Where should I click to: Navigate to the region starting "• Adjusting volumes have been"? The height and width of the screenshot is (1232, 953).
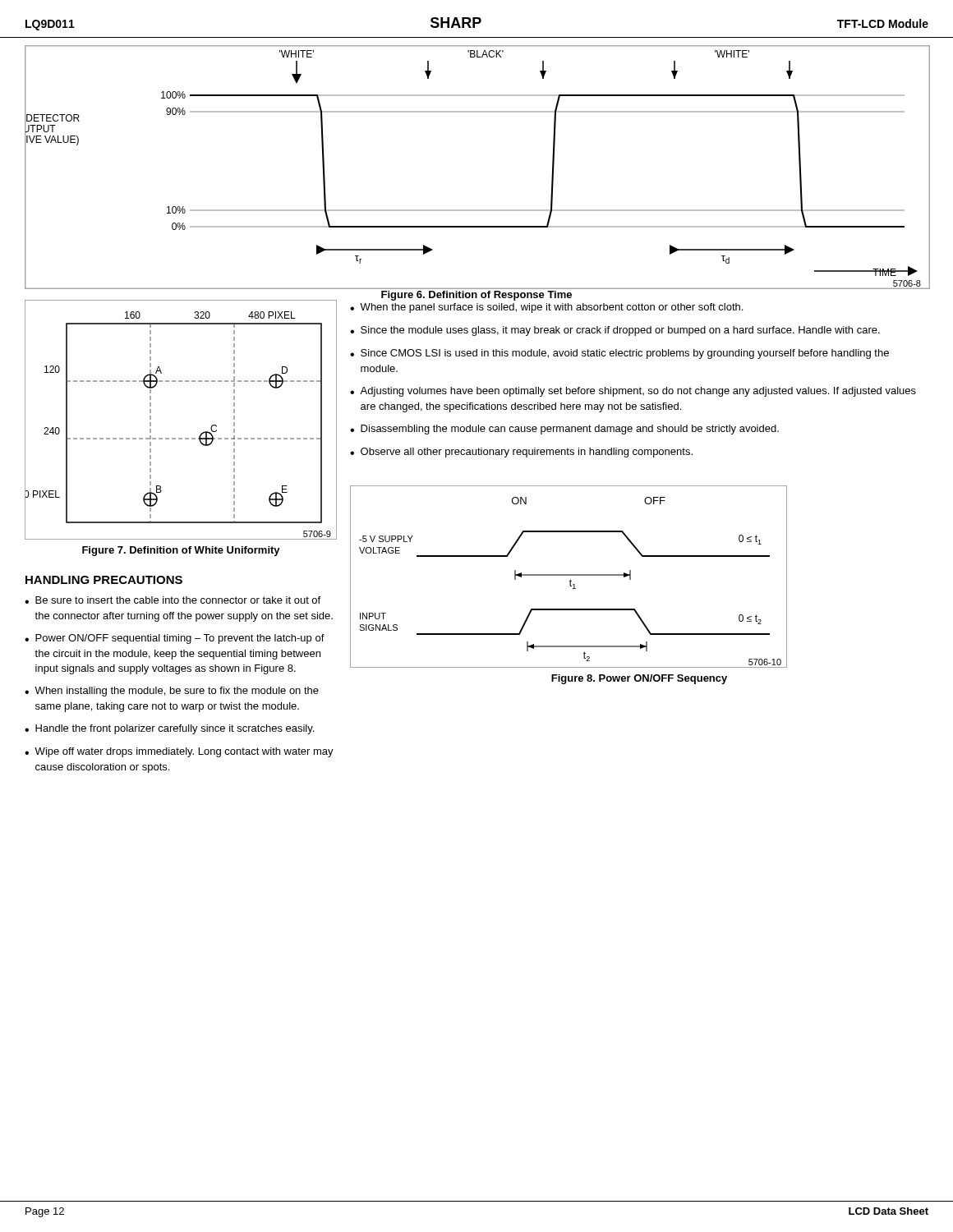coord(639,399)
